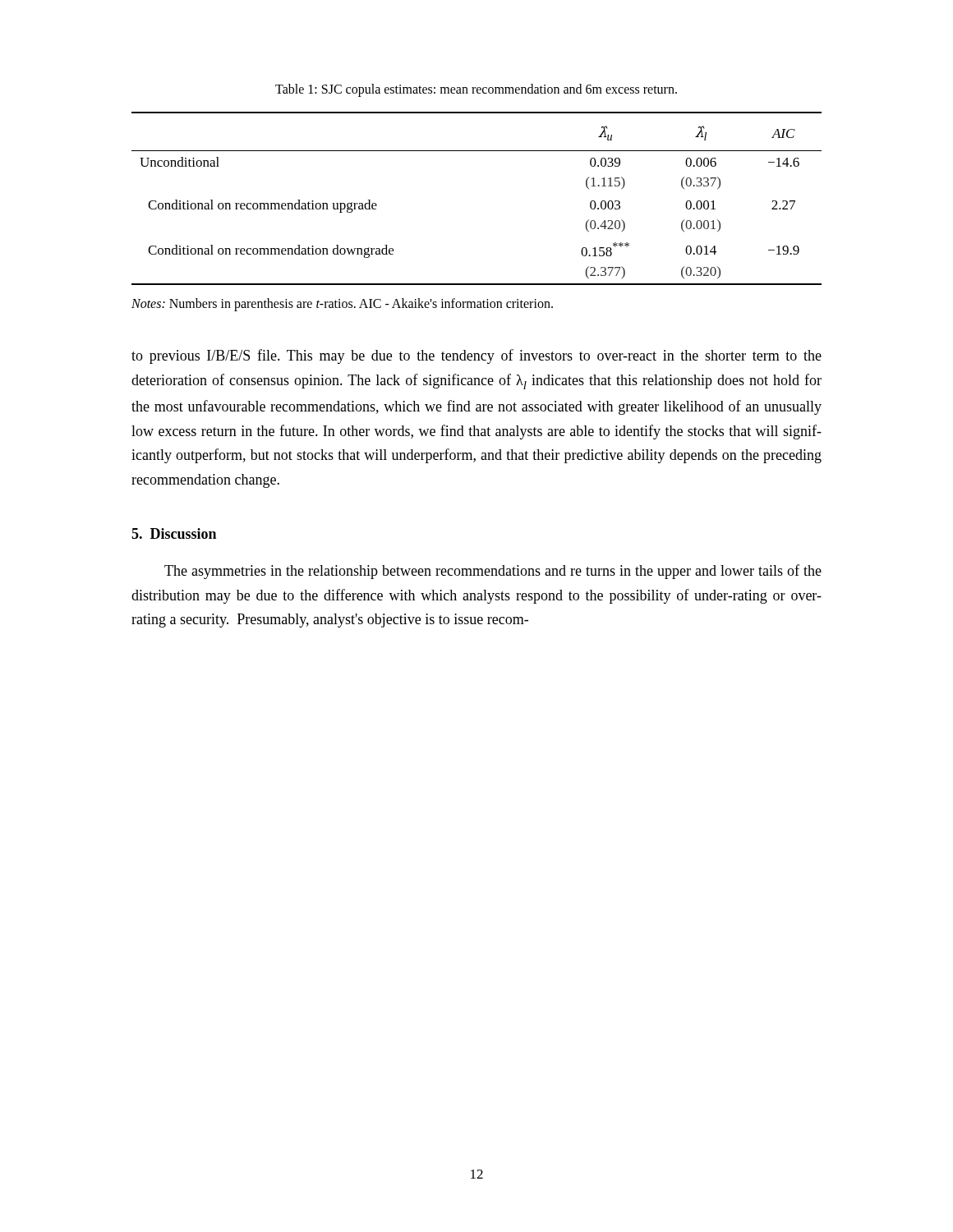This screenshot has height=1232, width=953.
Task: Click on the element starting "The asymmetries in the relationship"
Action: point(476,595)
